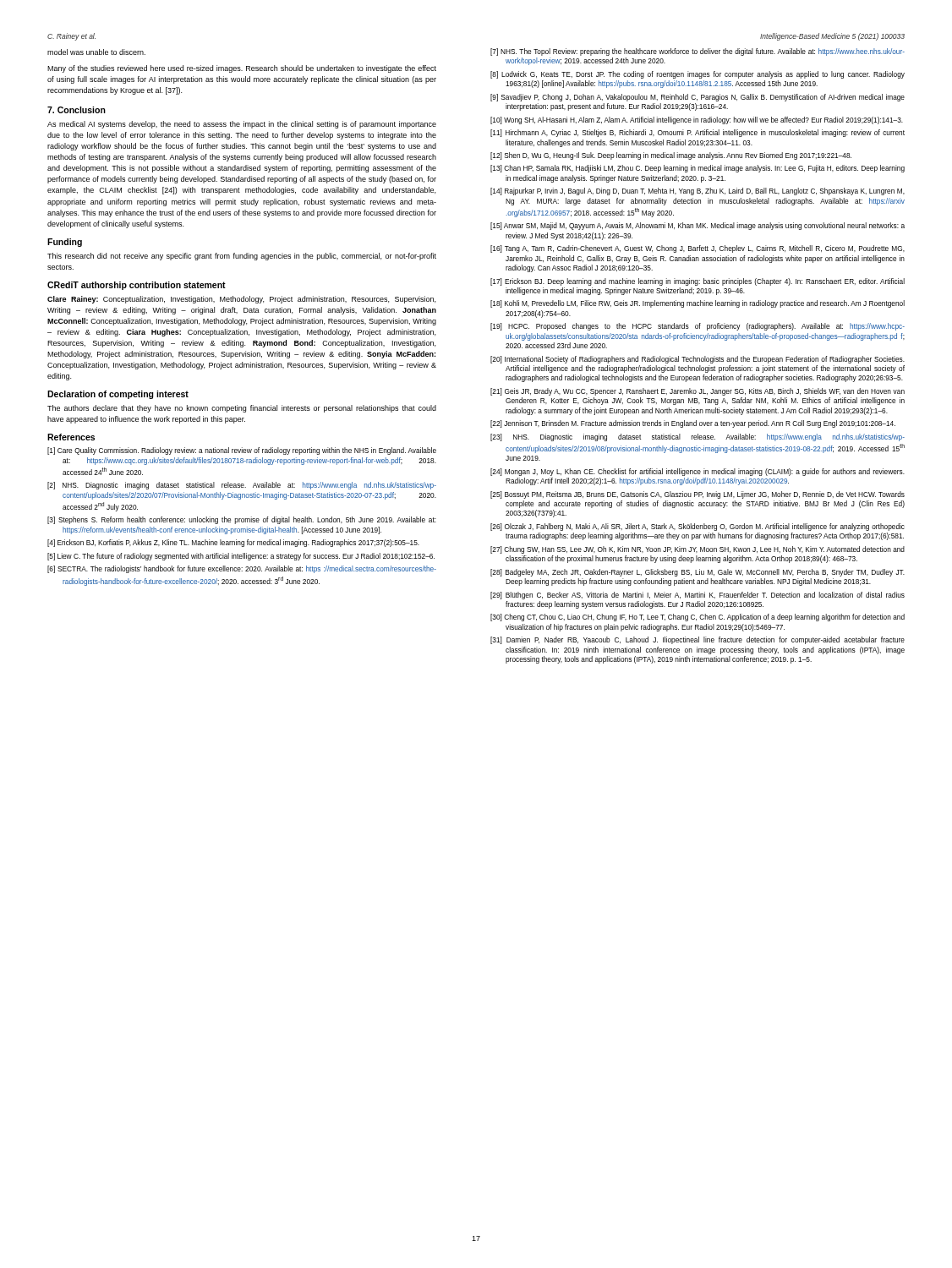This screenshot has width=952, height=1268.
Task: Click the passage that begins "[27] Chung SW,"
Action: (698, 554)
